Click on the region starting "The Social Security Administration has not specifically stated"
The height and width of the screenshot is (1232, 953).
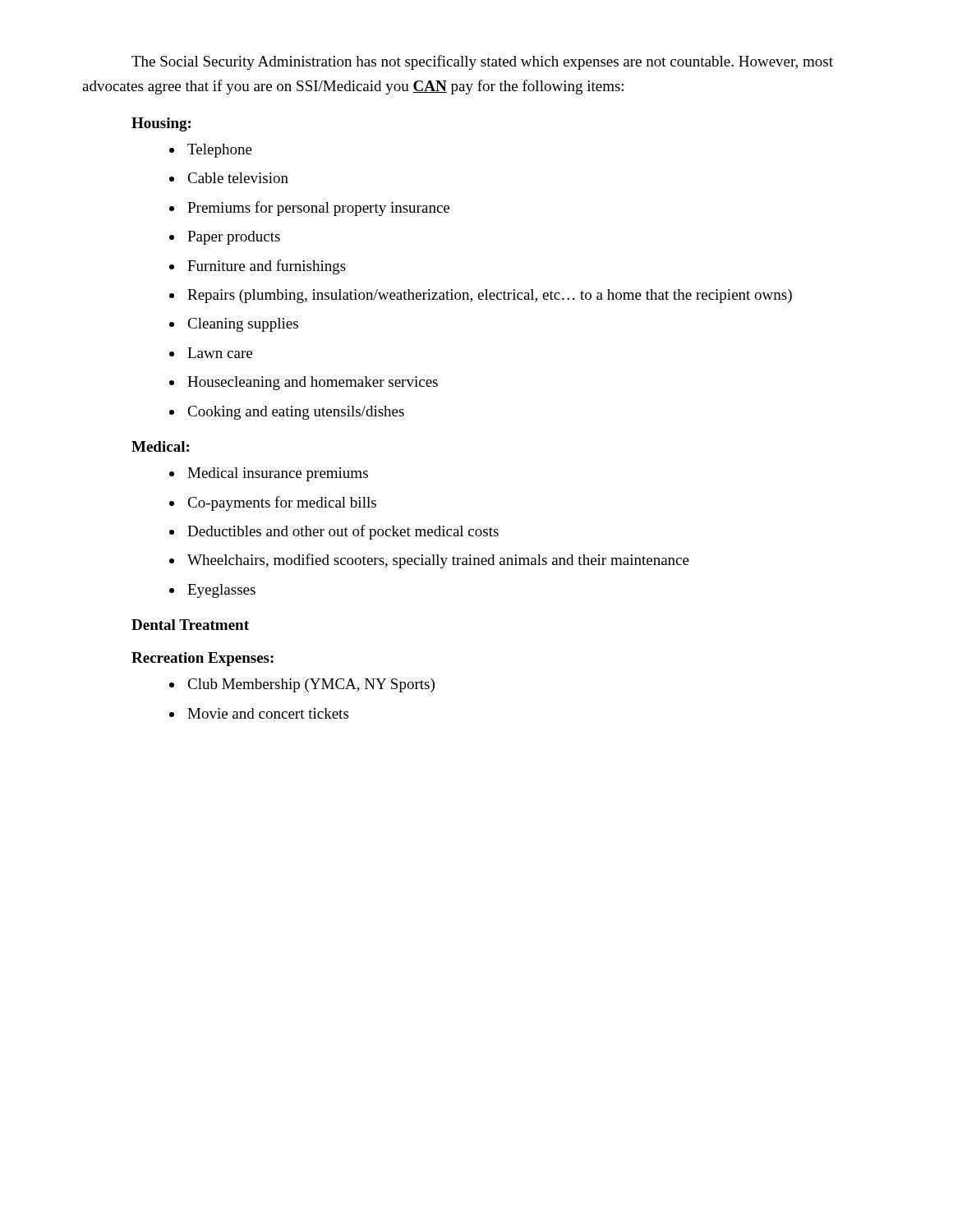(476, 74)
